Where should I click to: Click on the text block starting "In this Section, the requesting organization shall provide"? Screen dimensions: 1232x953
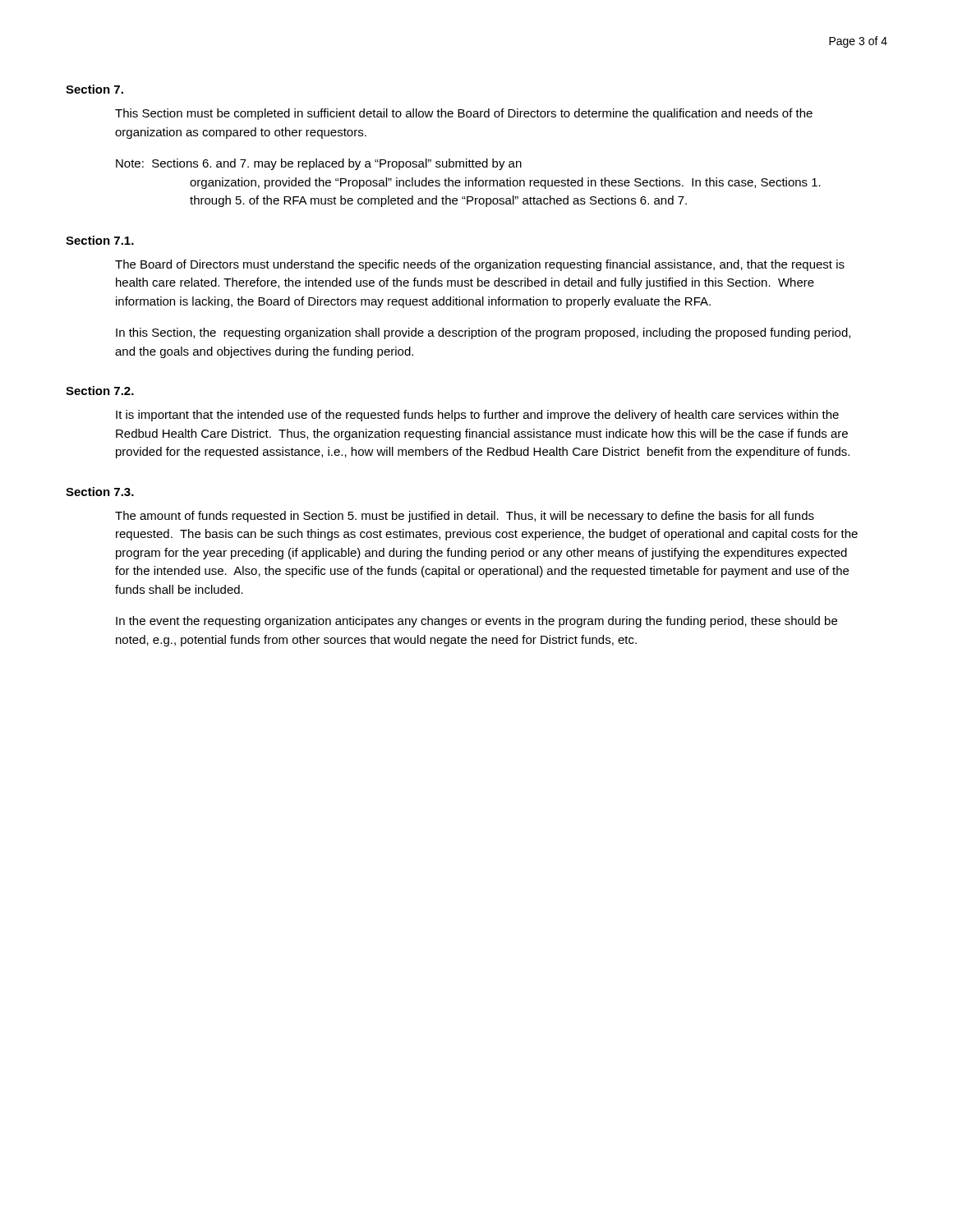click(x=483, y=341)
